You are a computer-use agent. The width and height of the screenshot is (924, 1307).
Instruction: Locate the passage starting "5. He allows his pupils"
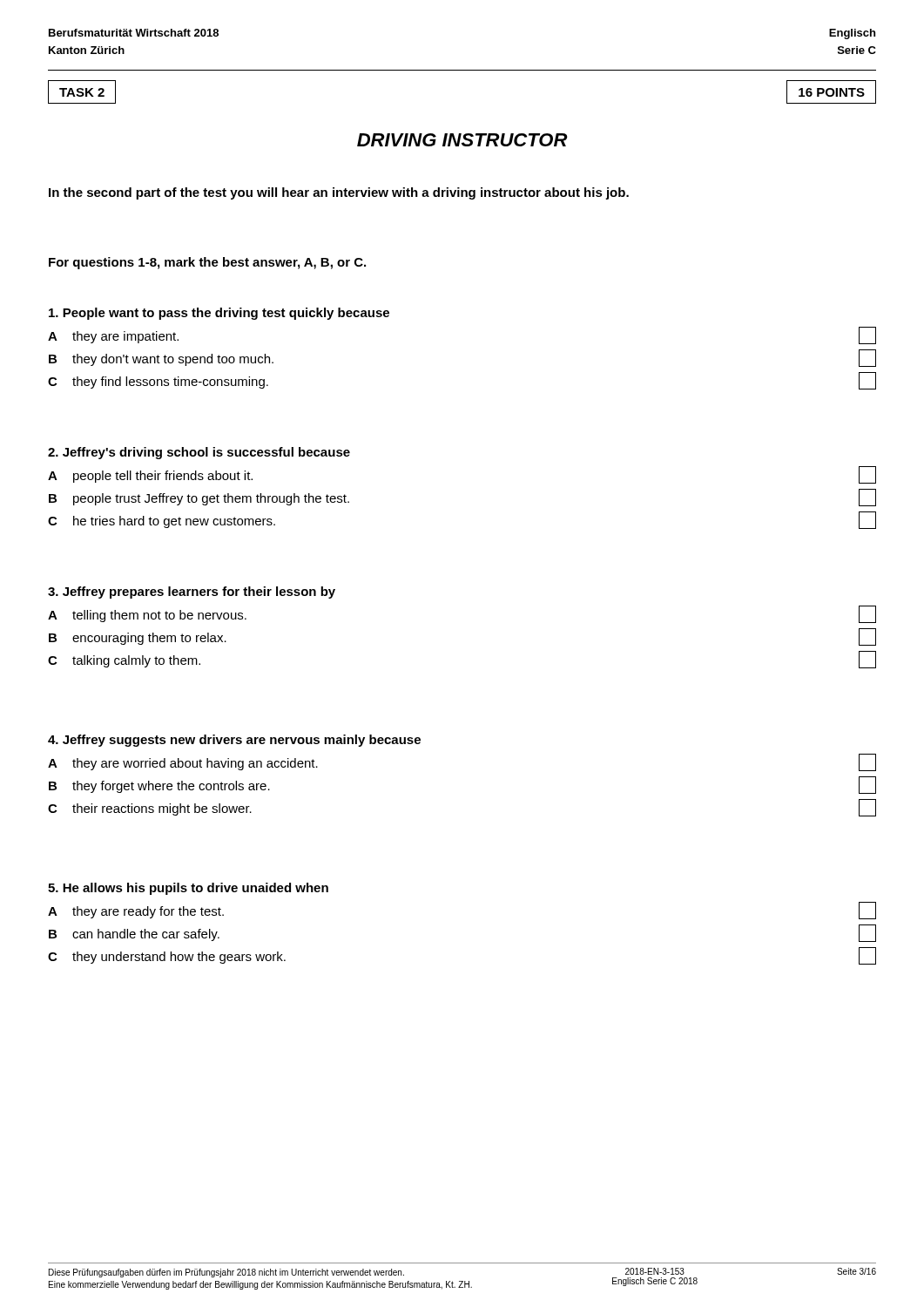[188, 889]
